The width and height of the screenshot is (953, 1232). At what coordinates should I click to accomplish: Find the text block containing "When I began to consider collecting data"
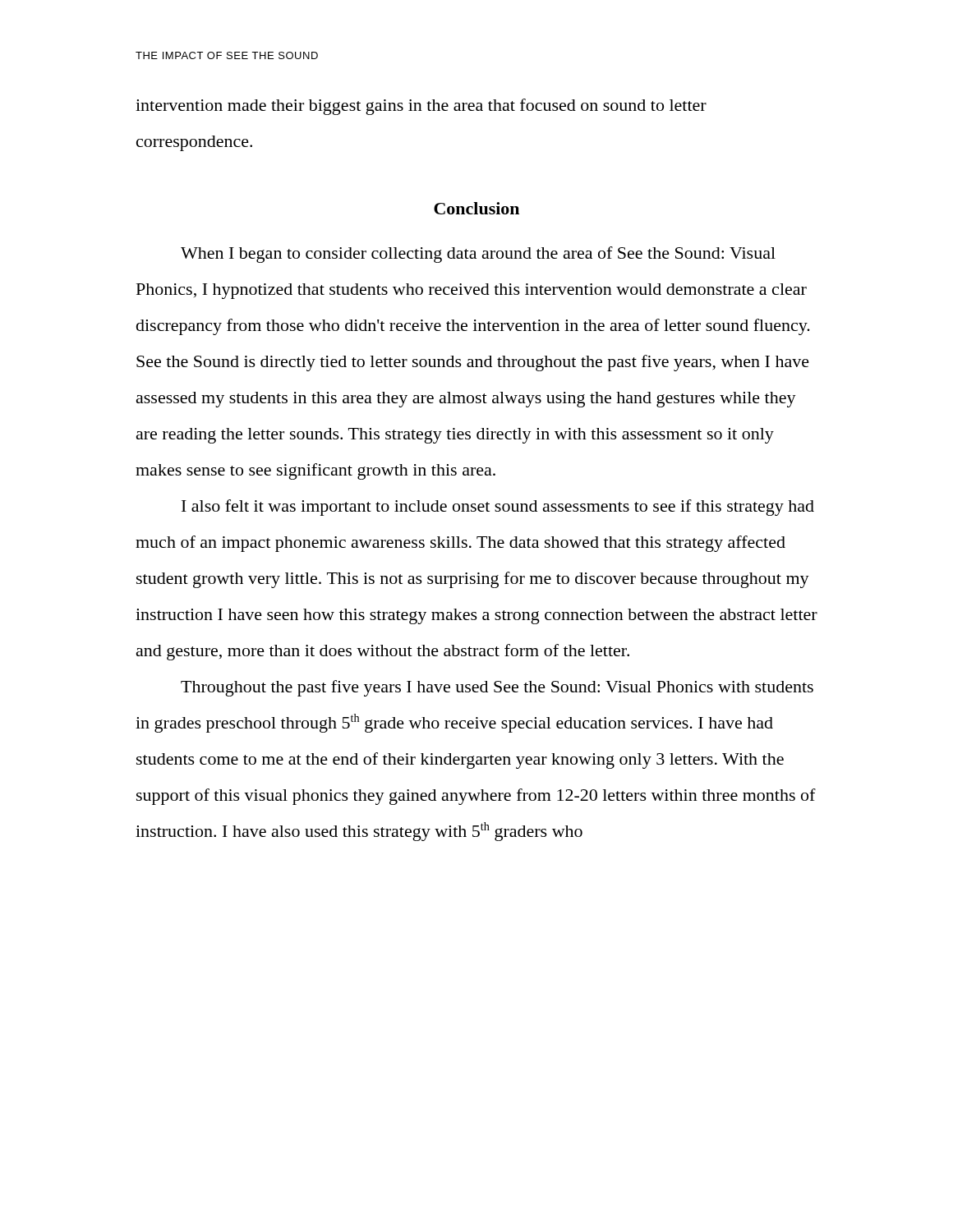(x=473, y=361)
